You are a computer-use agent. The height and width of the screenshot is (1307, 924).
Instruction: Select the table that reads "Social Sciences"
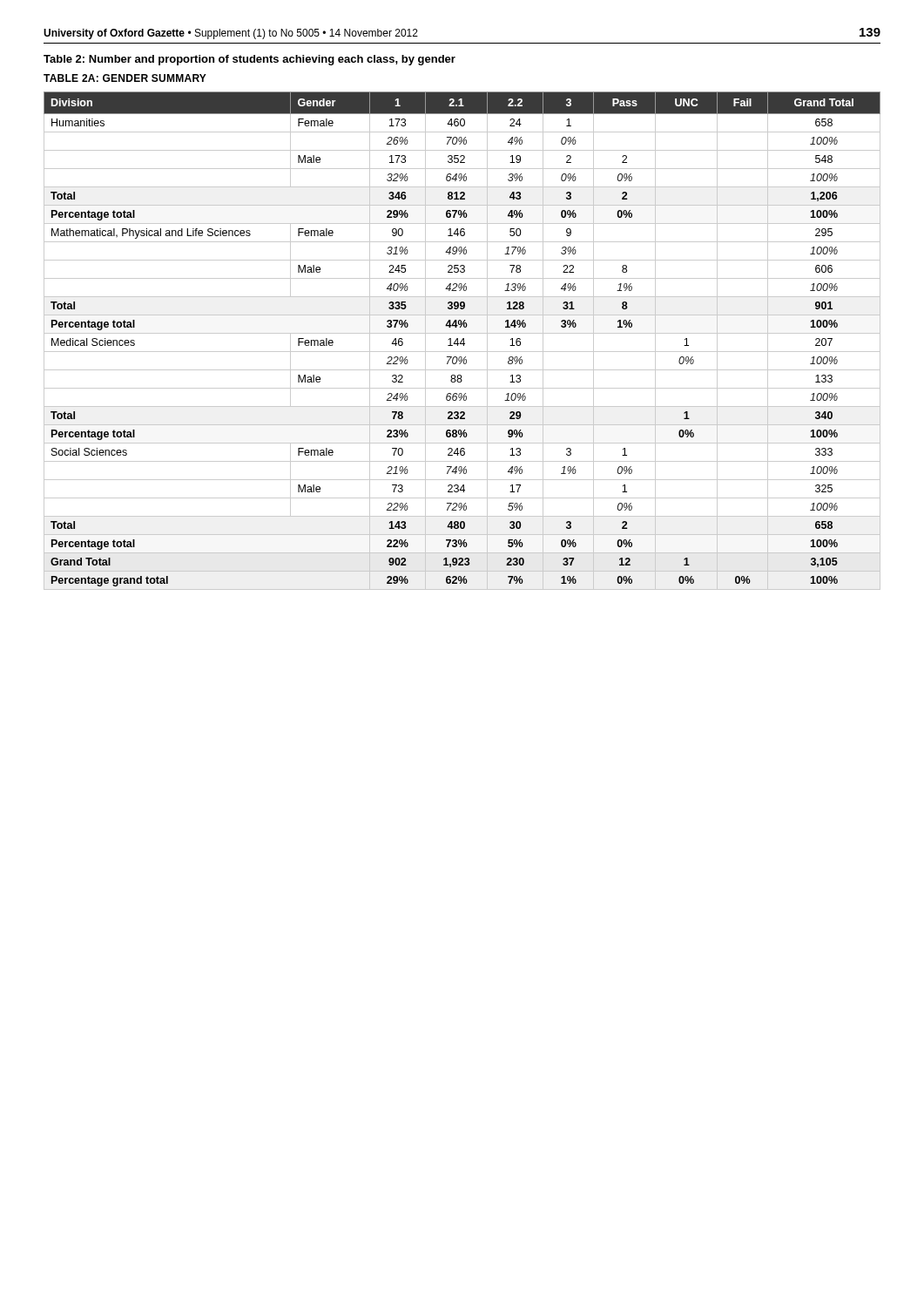coord(462,341)
